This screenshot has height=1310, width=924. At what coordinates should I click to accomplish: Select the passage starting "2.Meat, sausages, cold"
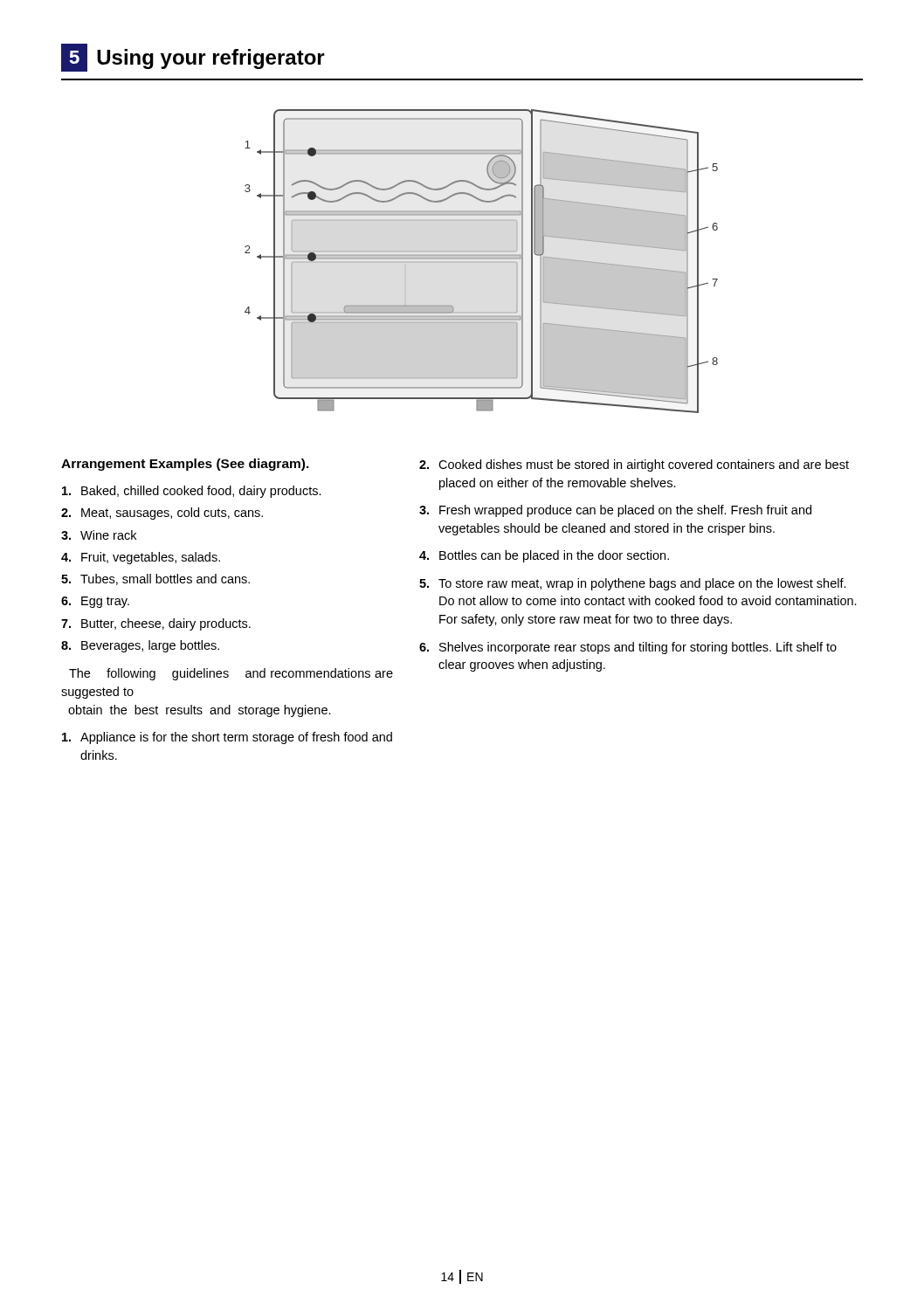coord(227,513)
